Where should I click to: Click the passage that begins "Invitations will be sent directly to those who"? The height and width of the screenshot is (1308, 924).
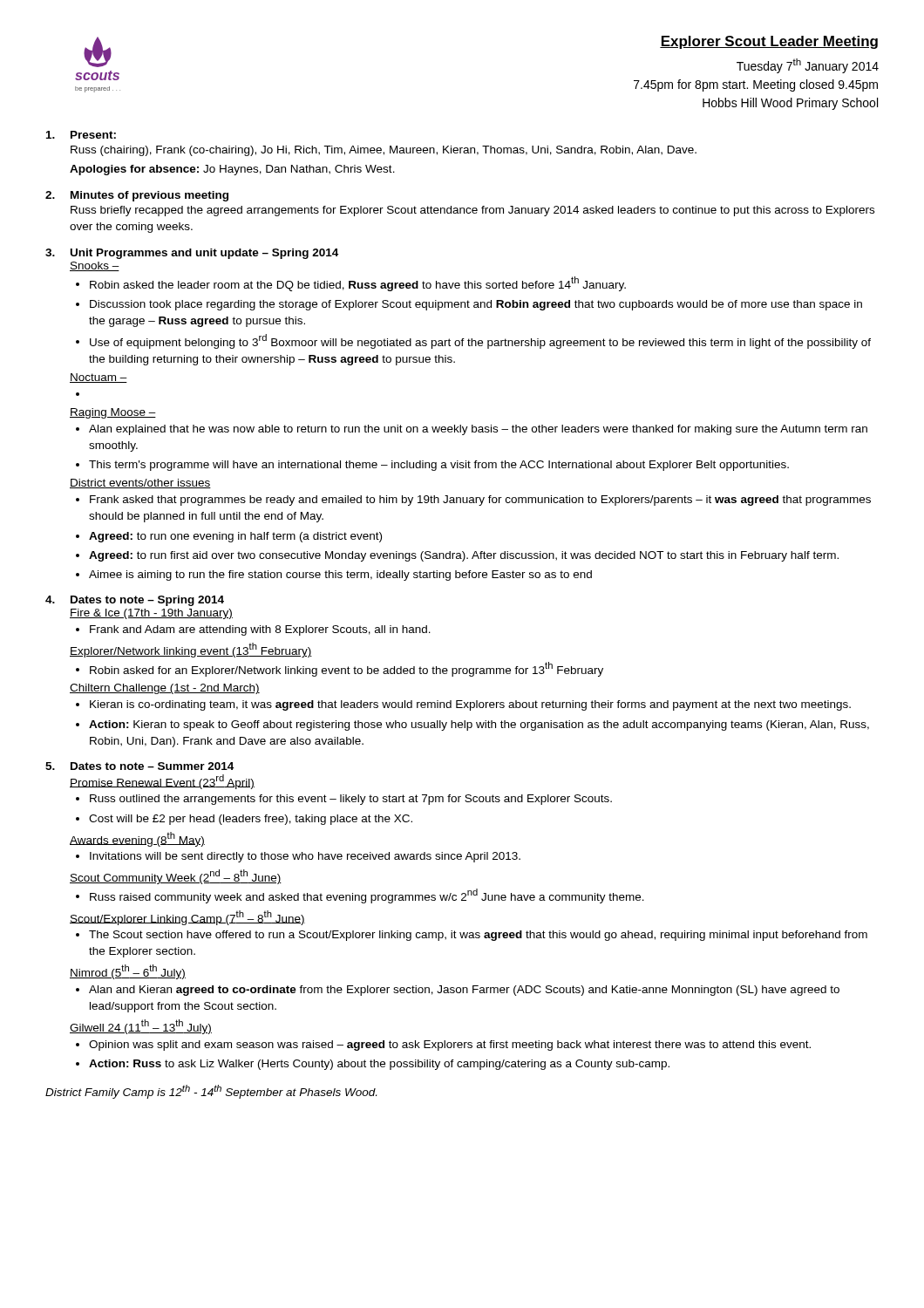tap(305, 856)
